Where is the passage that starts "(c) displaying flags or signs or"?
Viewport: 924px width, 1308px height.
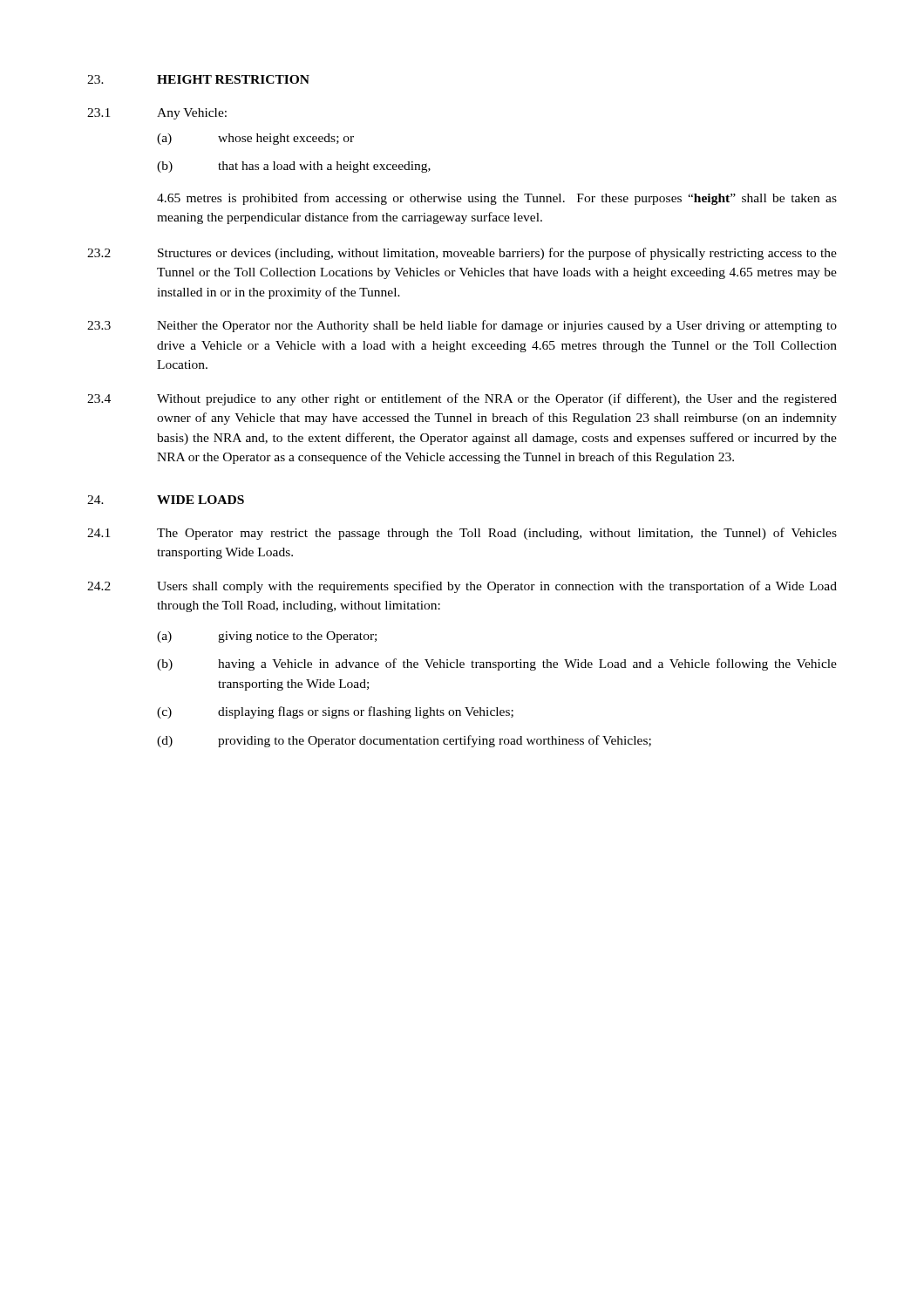pos(497,712)
